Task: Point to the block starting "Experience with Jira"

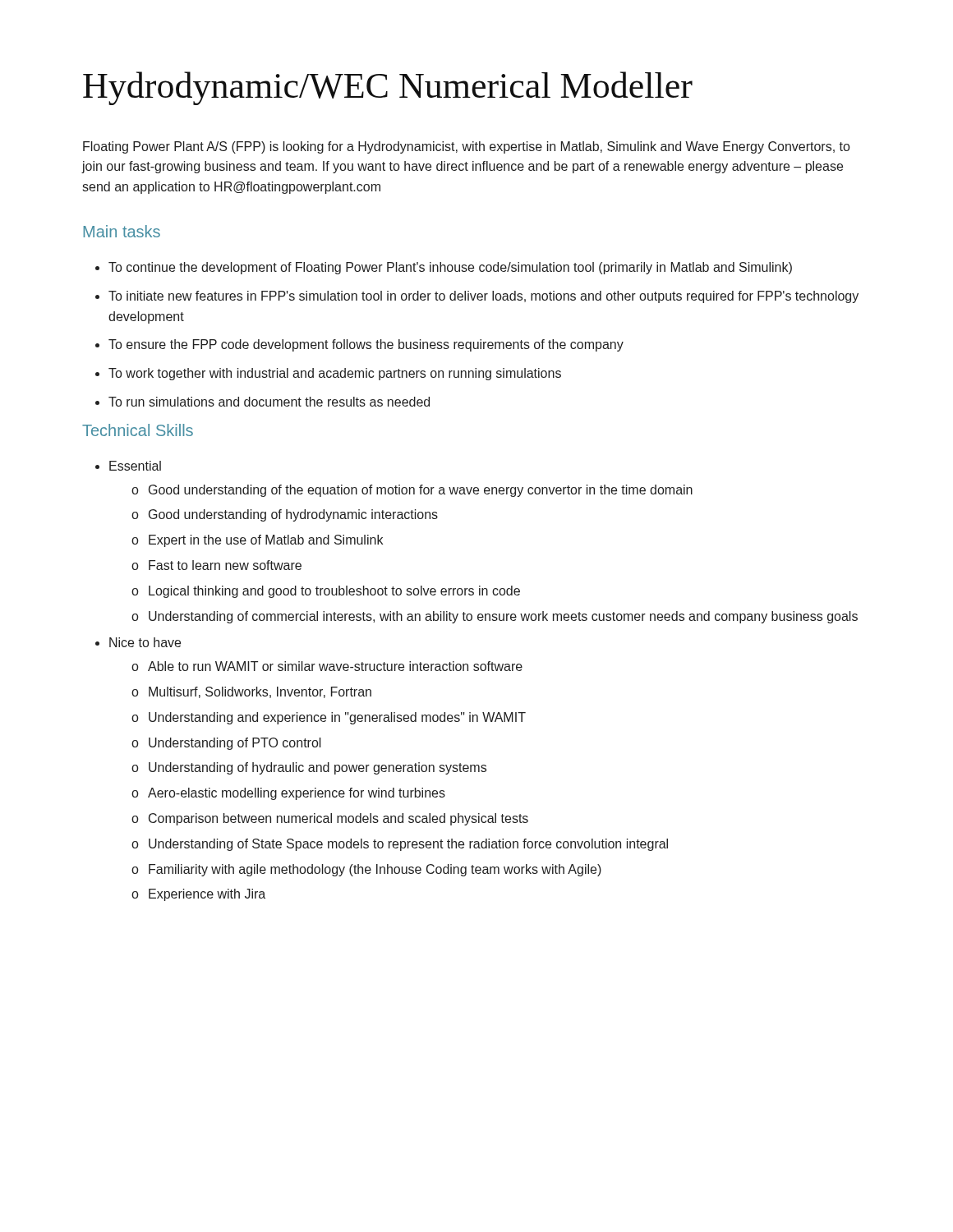Action: [207, 894]
